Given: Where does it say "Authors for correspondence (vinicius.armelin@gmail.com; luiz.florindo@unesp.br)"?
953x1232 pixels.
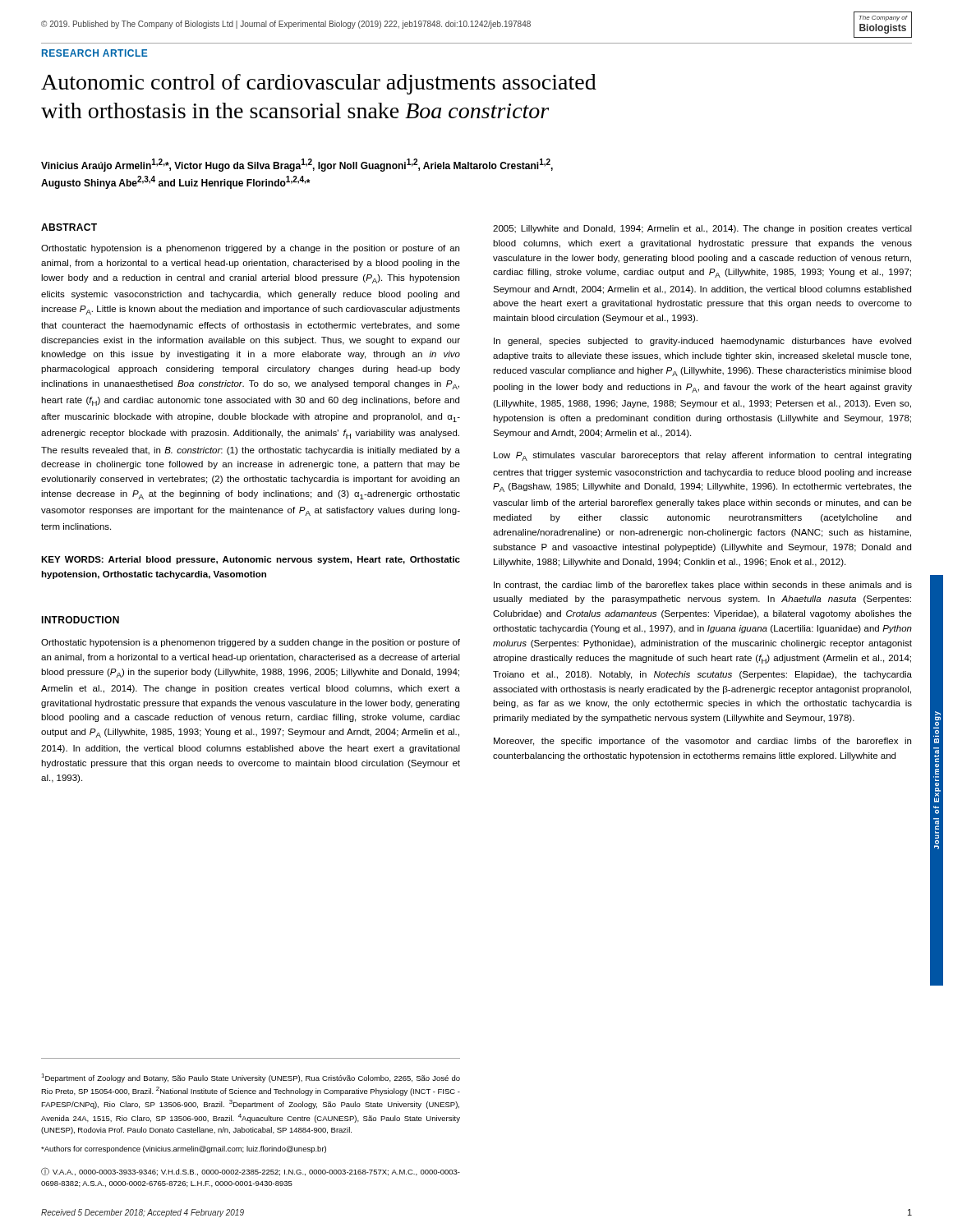Looking at the screenshot, I should click(251, 1149).
